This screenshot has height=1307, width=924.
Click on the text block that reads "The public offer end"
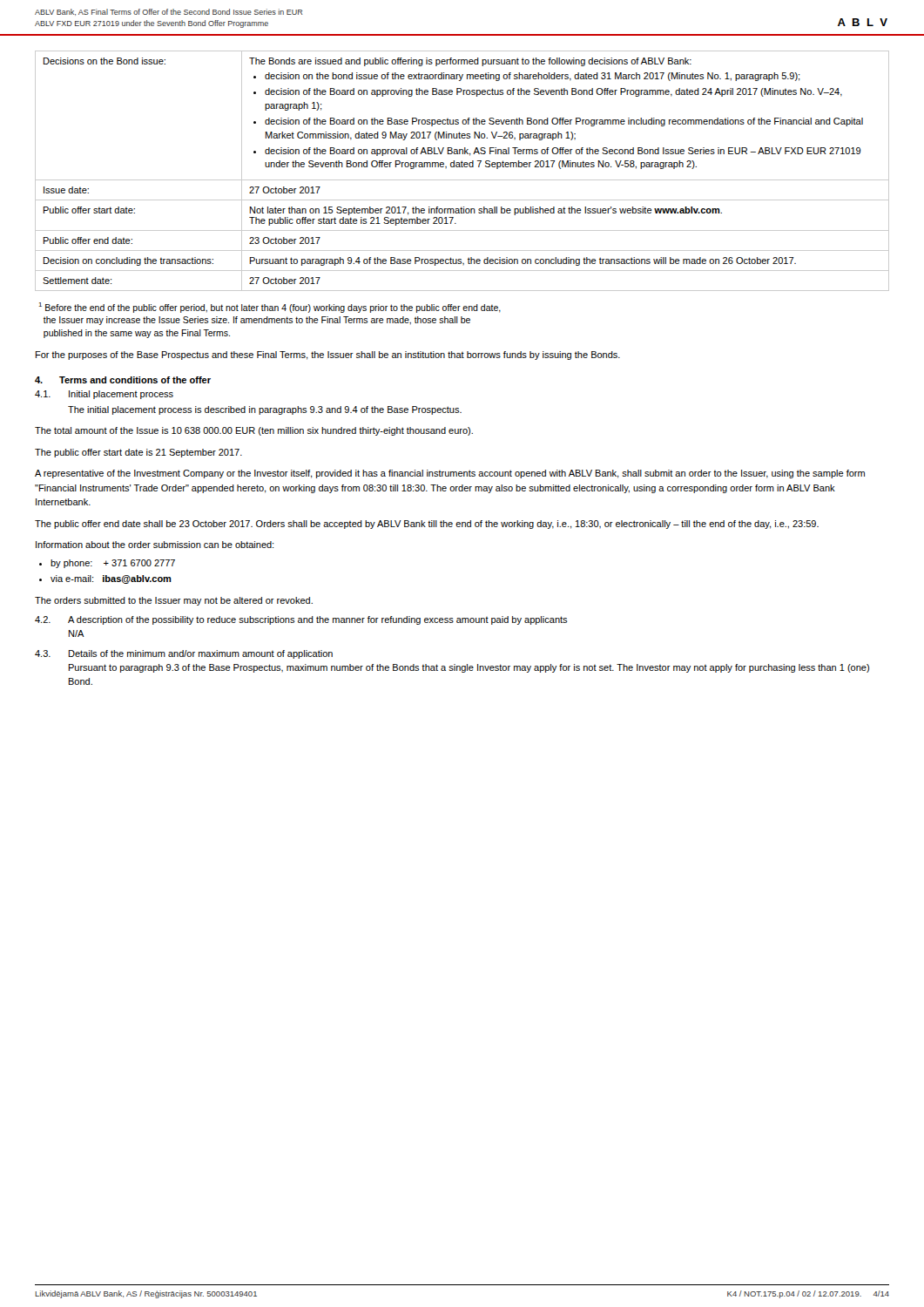click(x=427, y=523)
